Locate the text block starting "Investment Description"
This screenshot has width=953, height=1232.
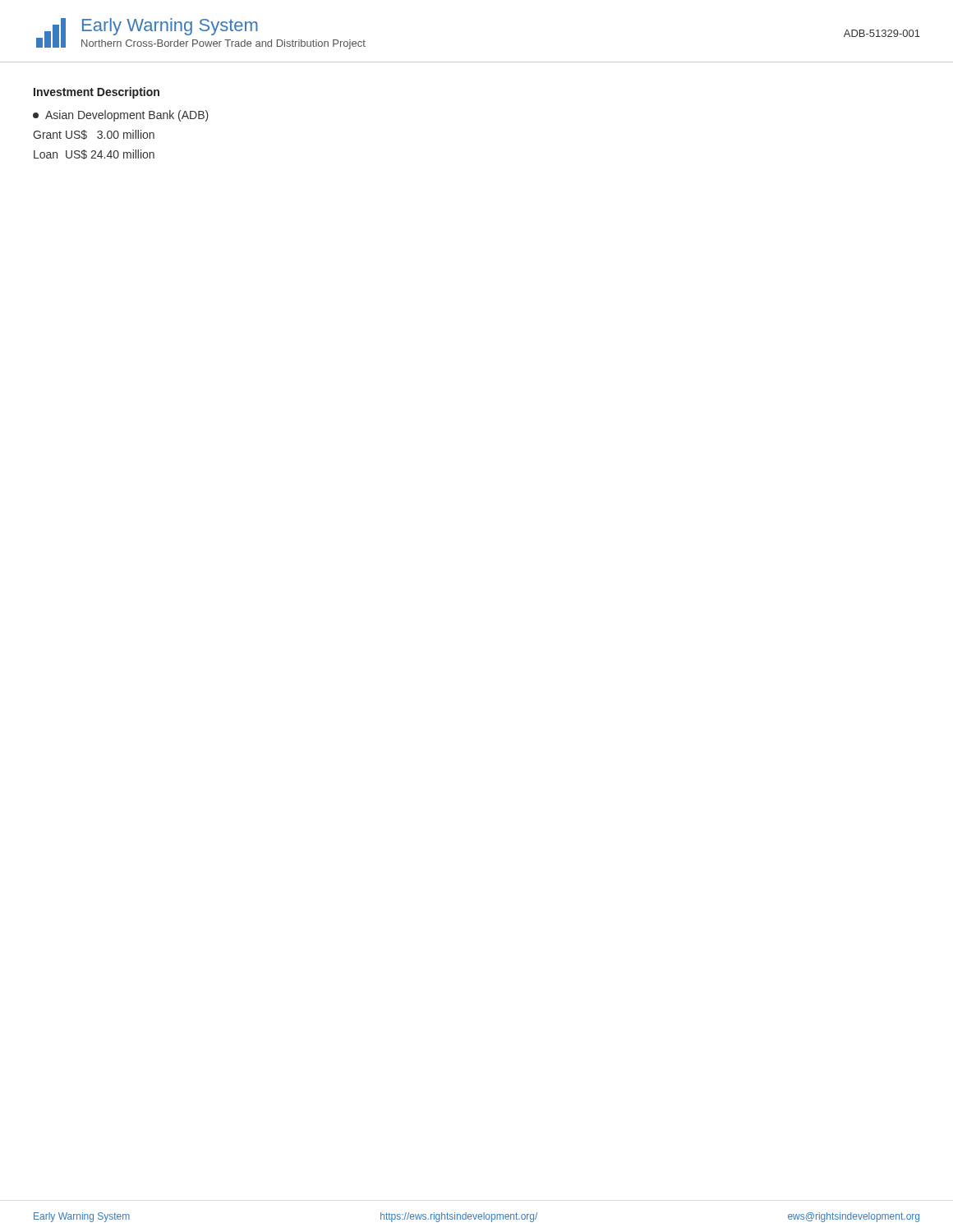[96, 92]
